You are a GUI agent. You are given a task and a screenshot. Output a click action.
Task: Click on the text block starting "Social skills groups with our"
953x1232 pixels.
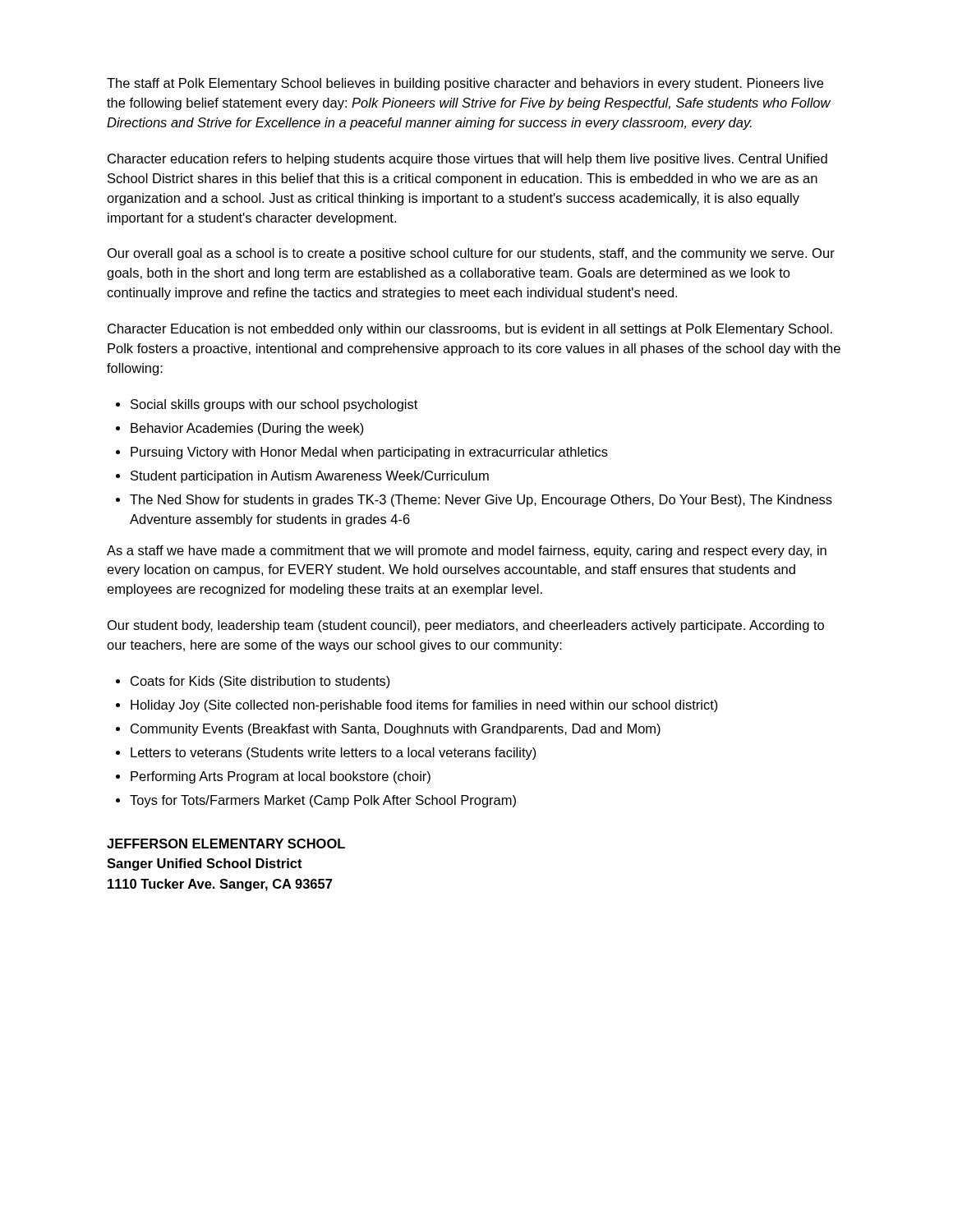coord(274,405)
